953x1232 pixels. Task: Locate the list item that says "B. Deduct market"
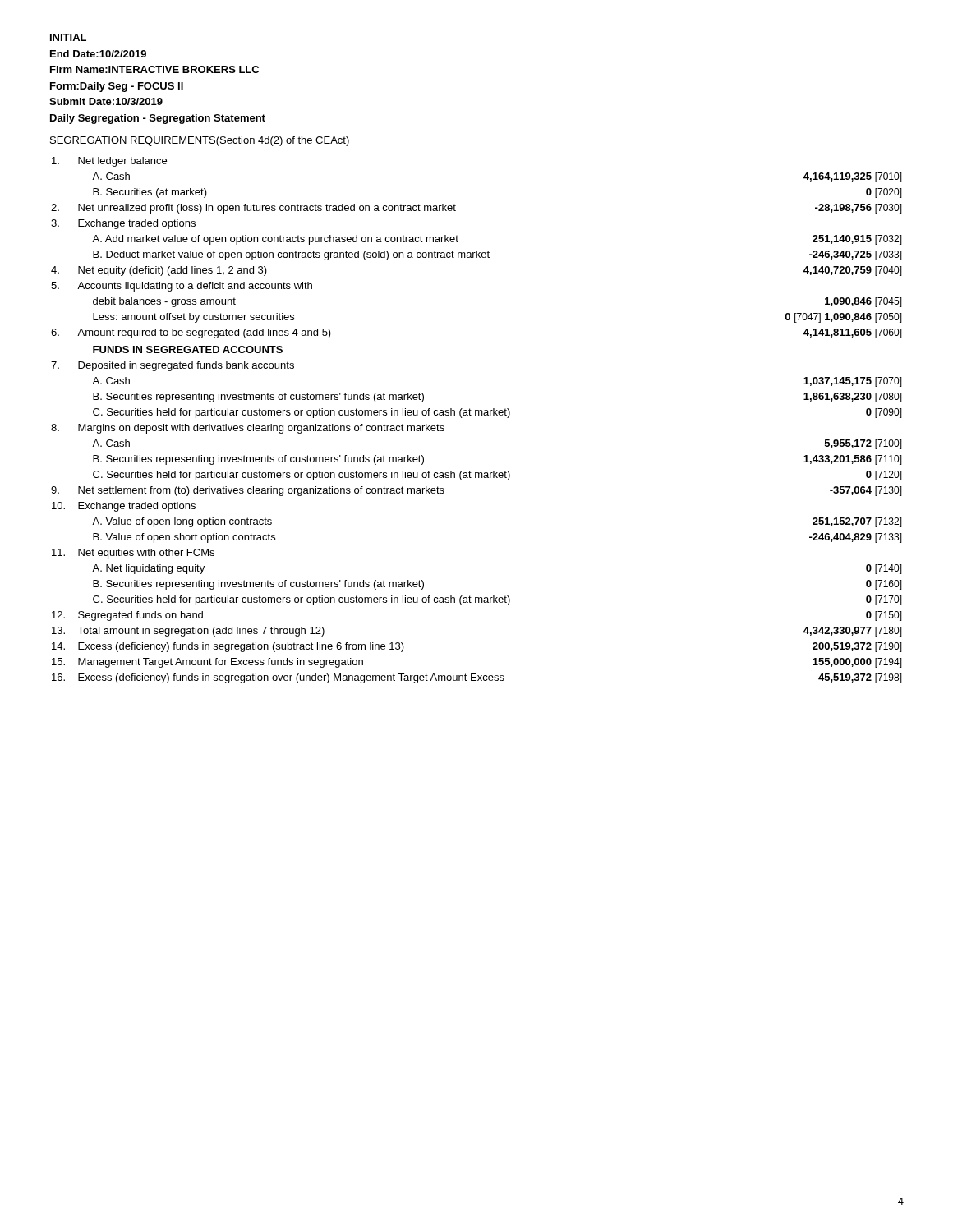click(476, 254)
